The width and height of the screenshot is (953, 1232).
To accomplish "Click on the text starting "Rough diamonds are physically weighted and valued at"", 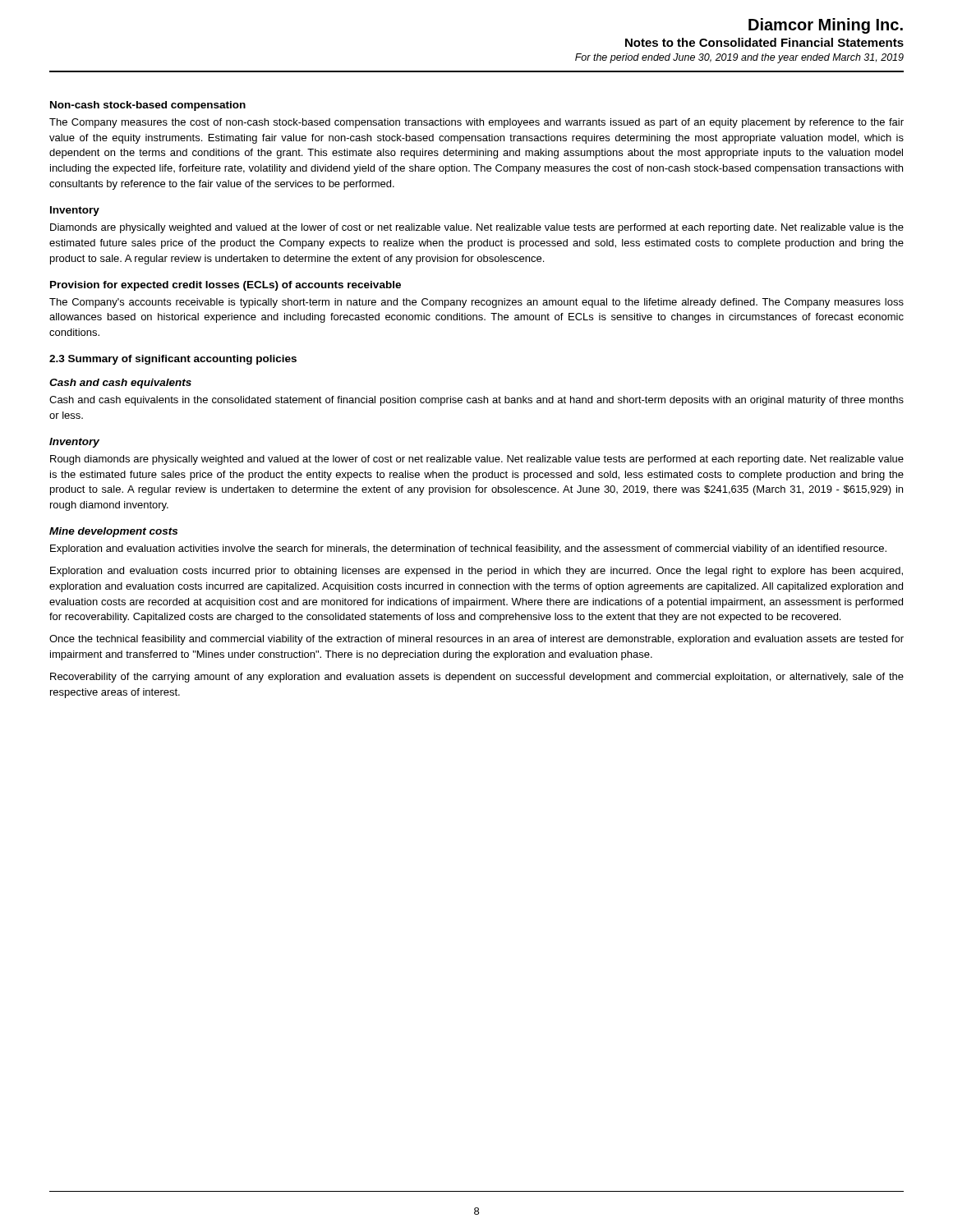I will click(476, 482).
